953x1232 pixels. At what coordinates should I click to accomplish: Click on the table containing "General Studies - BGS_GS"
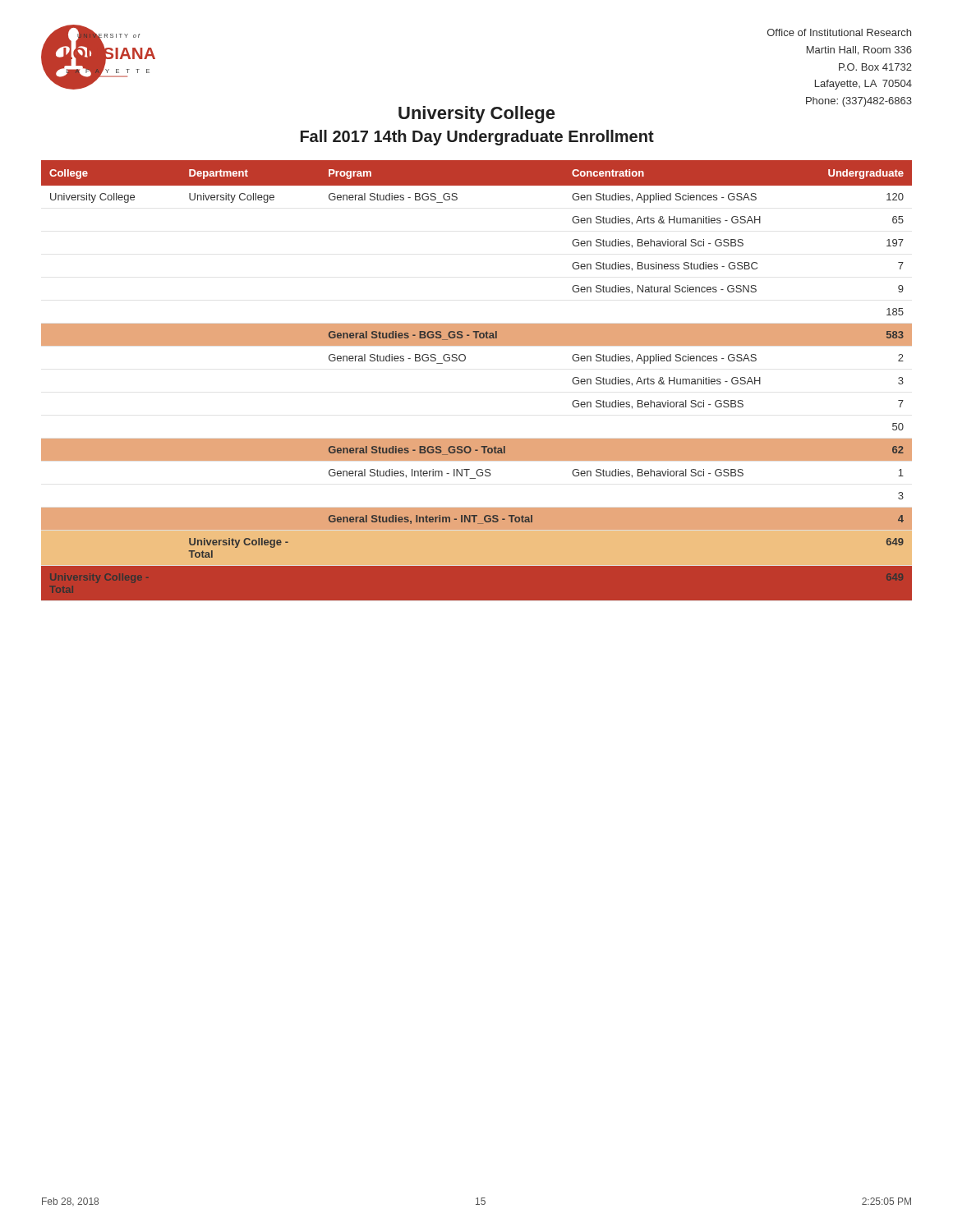point(476,381)
